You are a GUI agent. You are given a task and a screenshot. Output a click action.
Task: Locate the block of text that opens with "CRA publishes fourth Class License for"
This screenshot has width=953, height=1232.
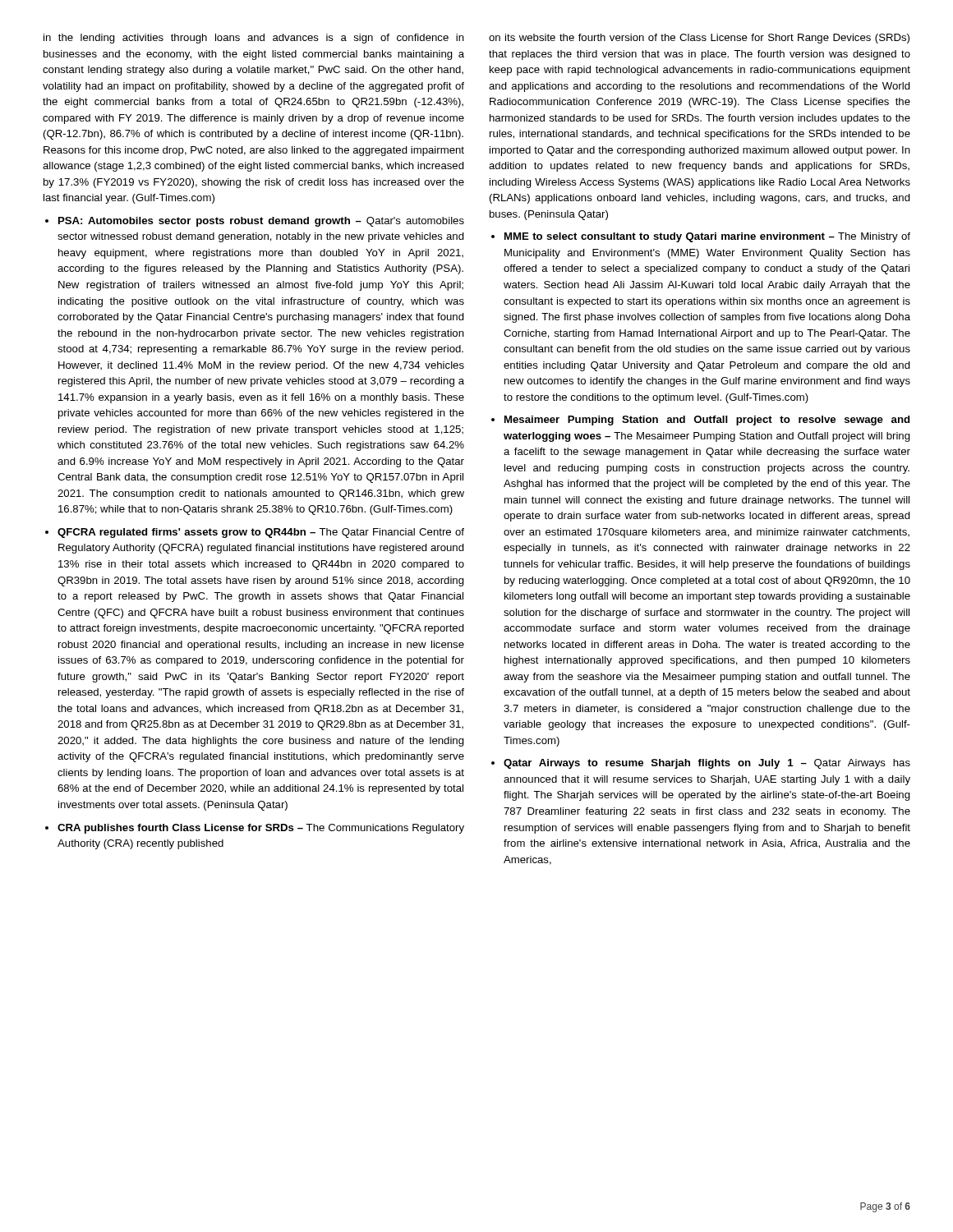[261, 835]
